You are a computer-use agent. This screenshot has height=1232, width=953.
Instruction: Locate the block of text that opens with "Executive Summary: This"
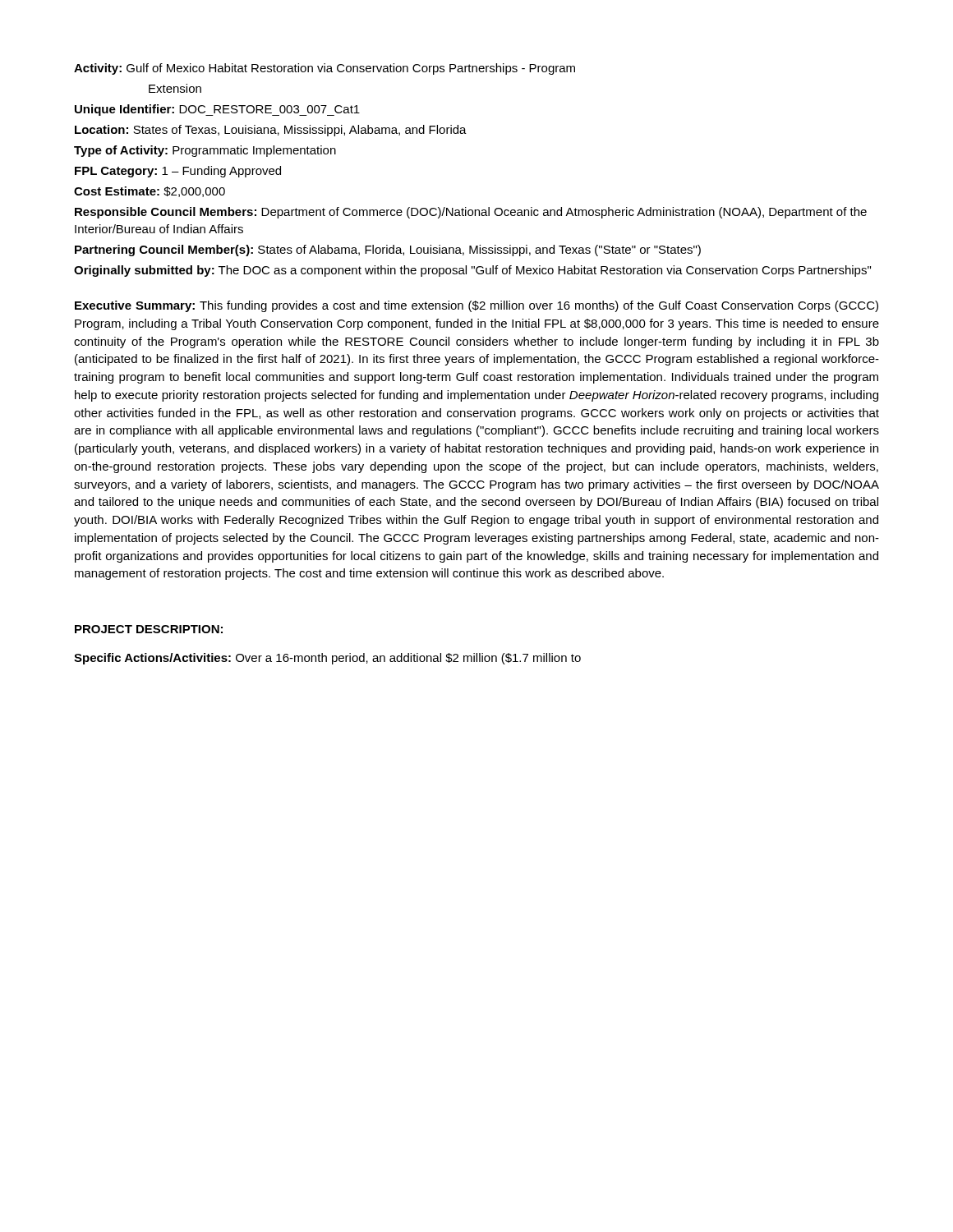coord(476,439)
